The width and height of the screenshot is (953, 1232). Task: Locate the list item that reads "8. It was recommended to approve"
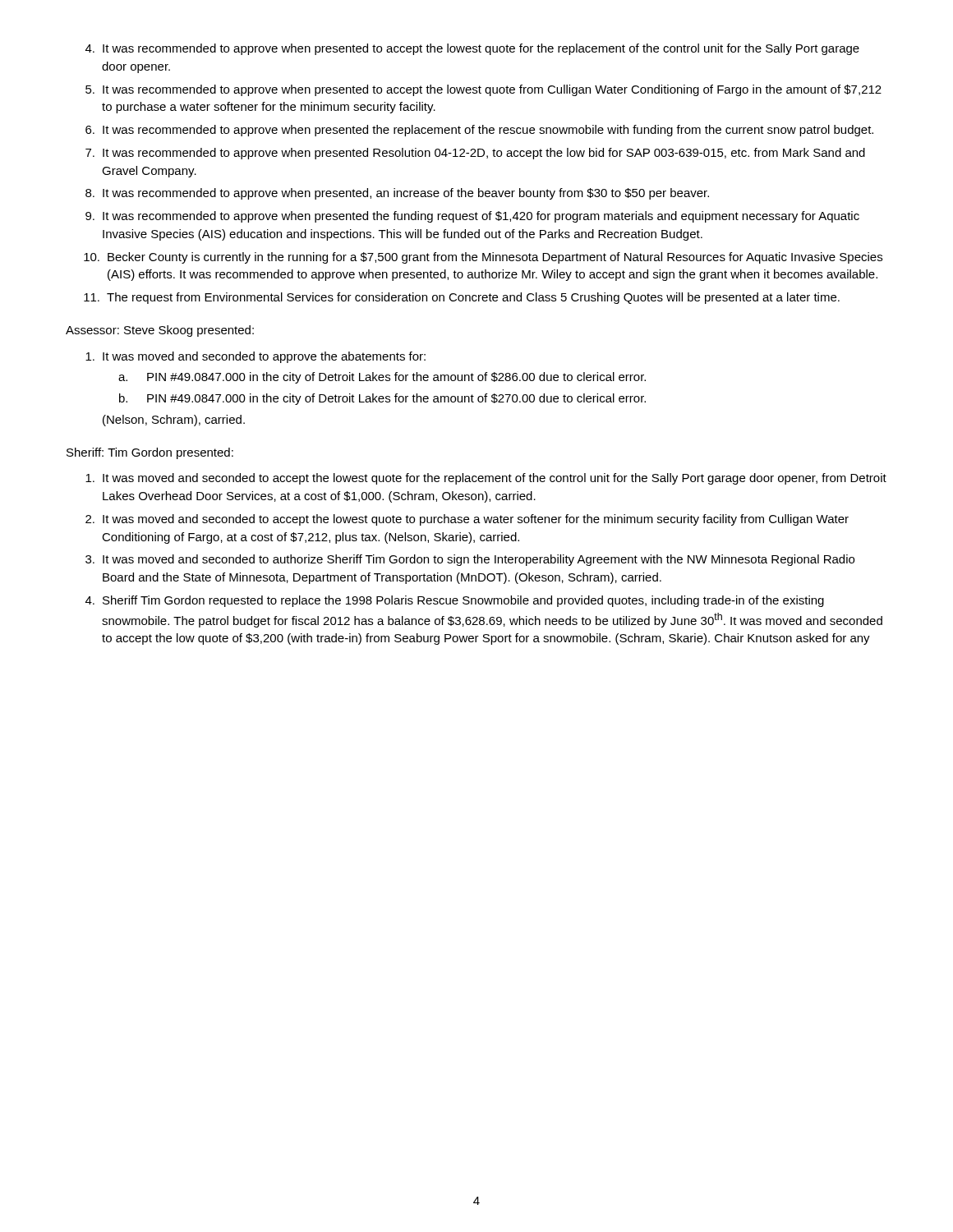(x=476, y=193)
